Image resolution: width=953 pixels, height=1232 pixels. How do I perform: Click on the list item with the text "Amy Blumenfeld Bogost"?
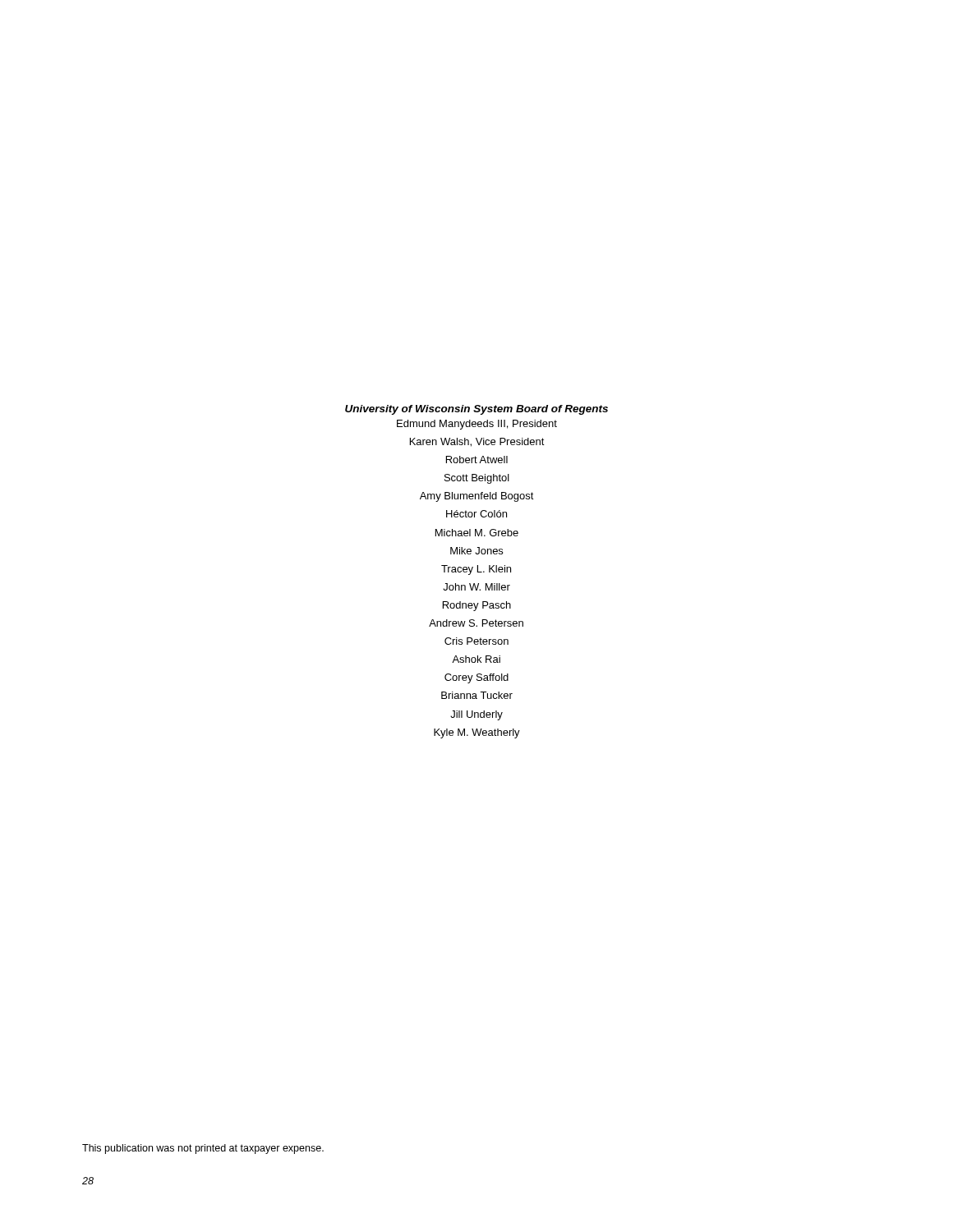click(x=476, y=496)
